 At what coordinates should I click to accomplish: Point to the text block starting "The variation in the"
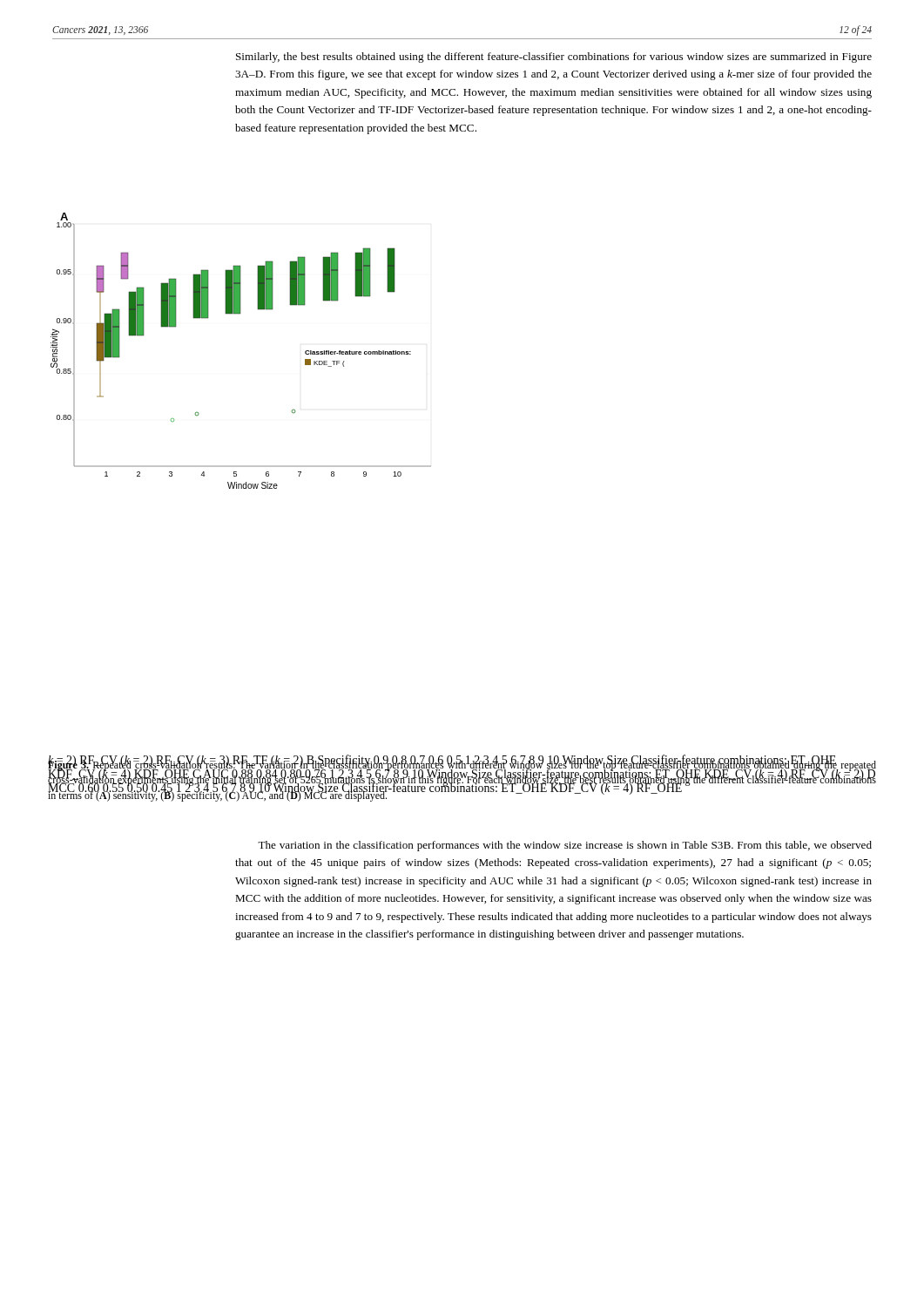(x=553, y=890)
